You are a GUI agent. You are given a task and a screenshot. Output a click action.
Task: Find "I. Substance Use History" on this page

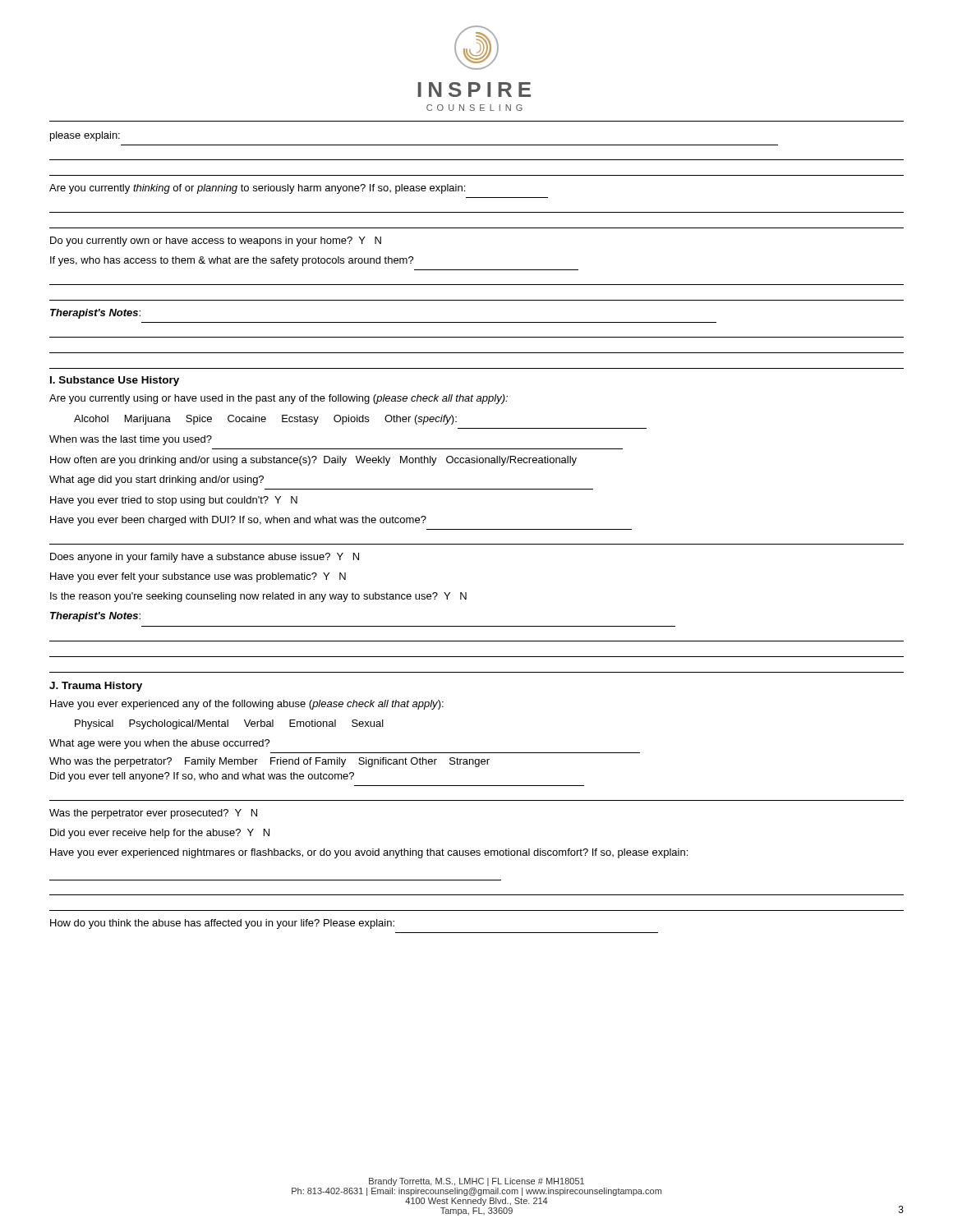[x=114, y=380]
